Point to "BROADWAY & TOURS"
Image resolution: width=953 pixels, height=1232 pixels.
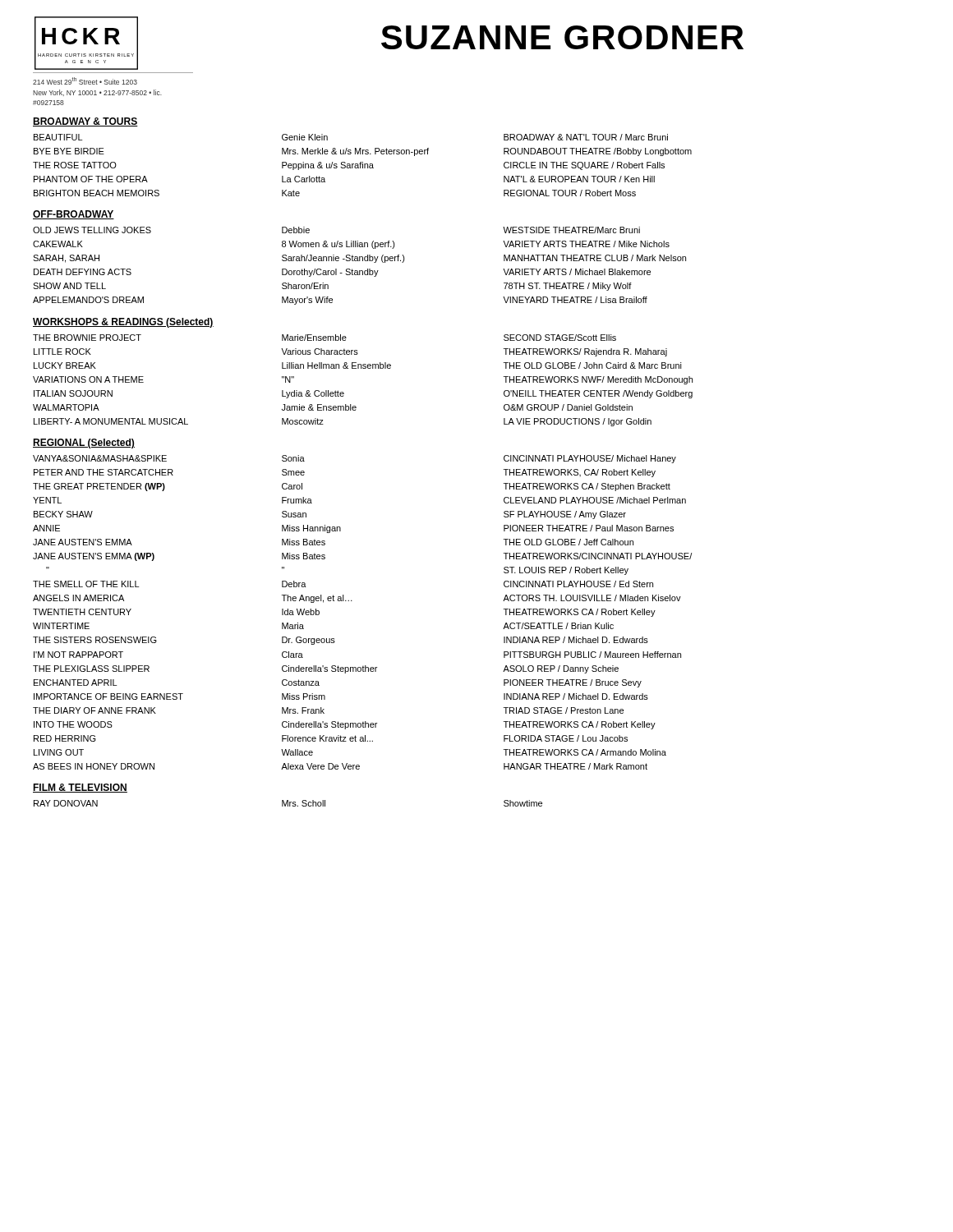coord(85,122)
